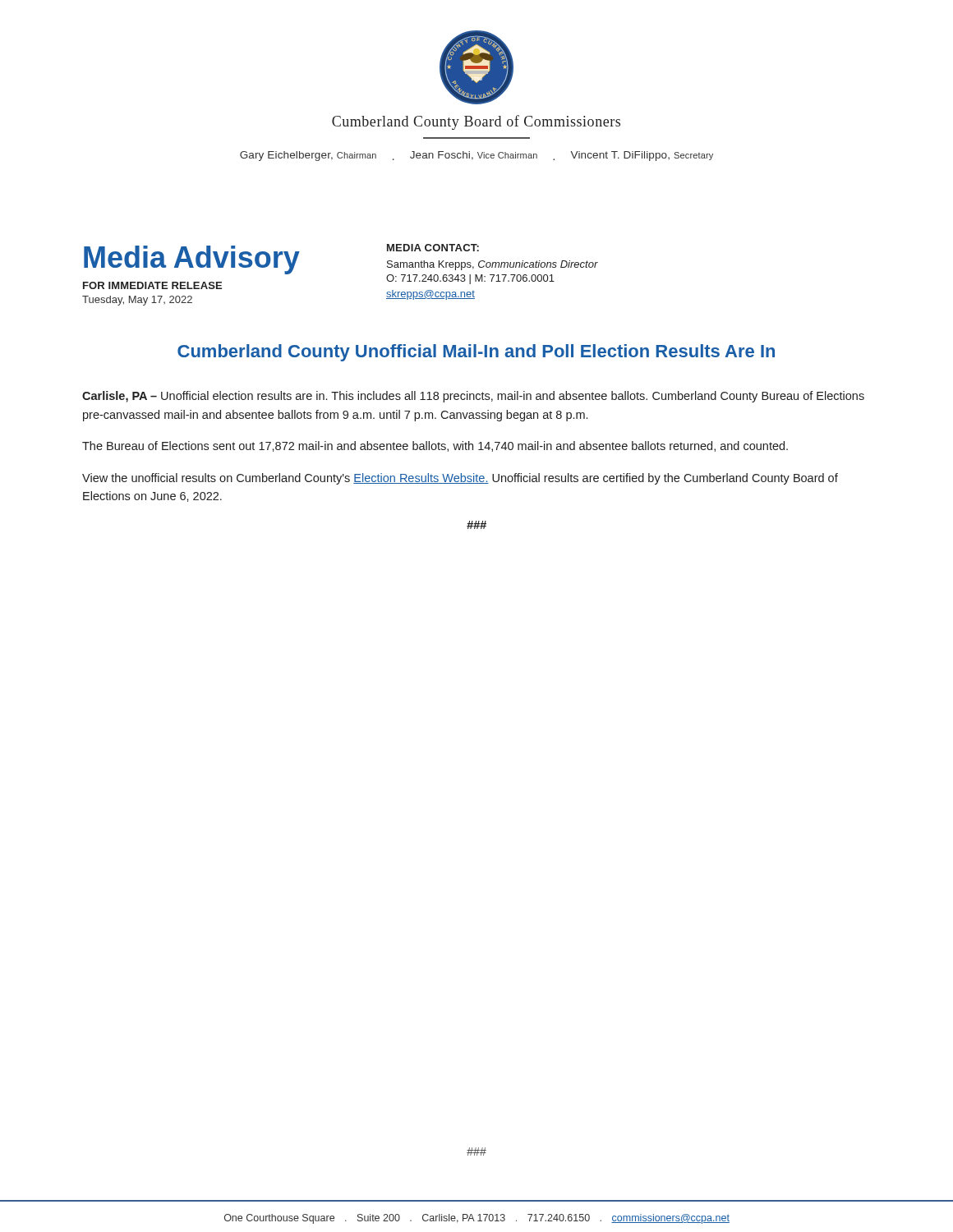Locate the text block containing "The Bureau of Elections sent out 17,872 mail-in"

[x=435, y=446]
